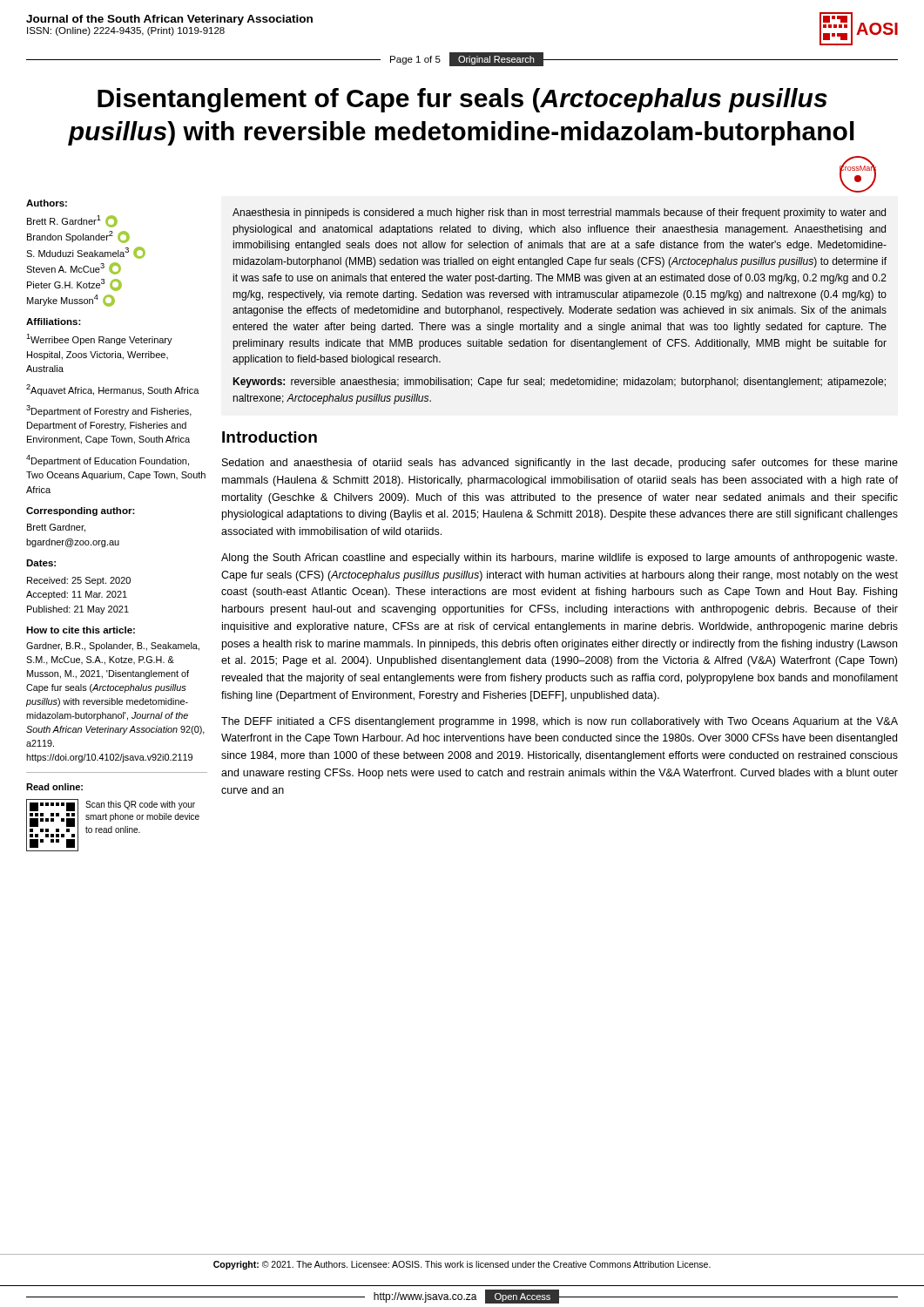Select the title with the text "Disentanglement of Cape"
The height and width of the screenshot is (1307, 924).
click(x=462, y=115)
